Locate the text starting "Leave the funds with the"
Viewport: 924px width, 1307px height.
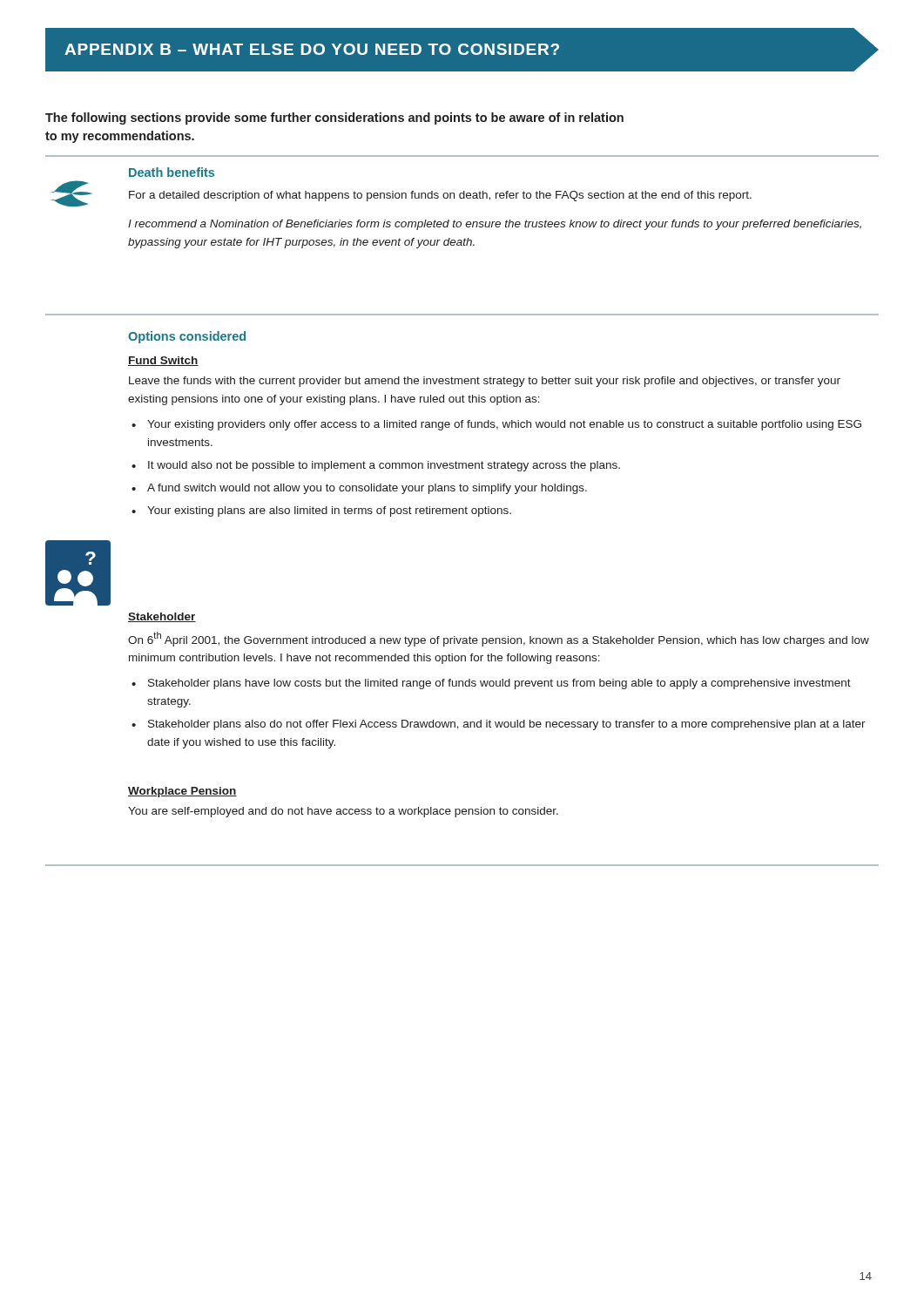click(484, 389)
